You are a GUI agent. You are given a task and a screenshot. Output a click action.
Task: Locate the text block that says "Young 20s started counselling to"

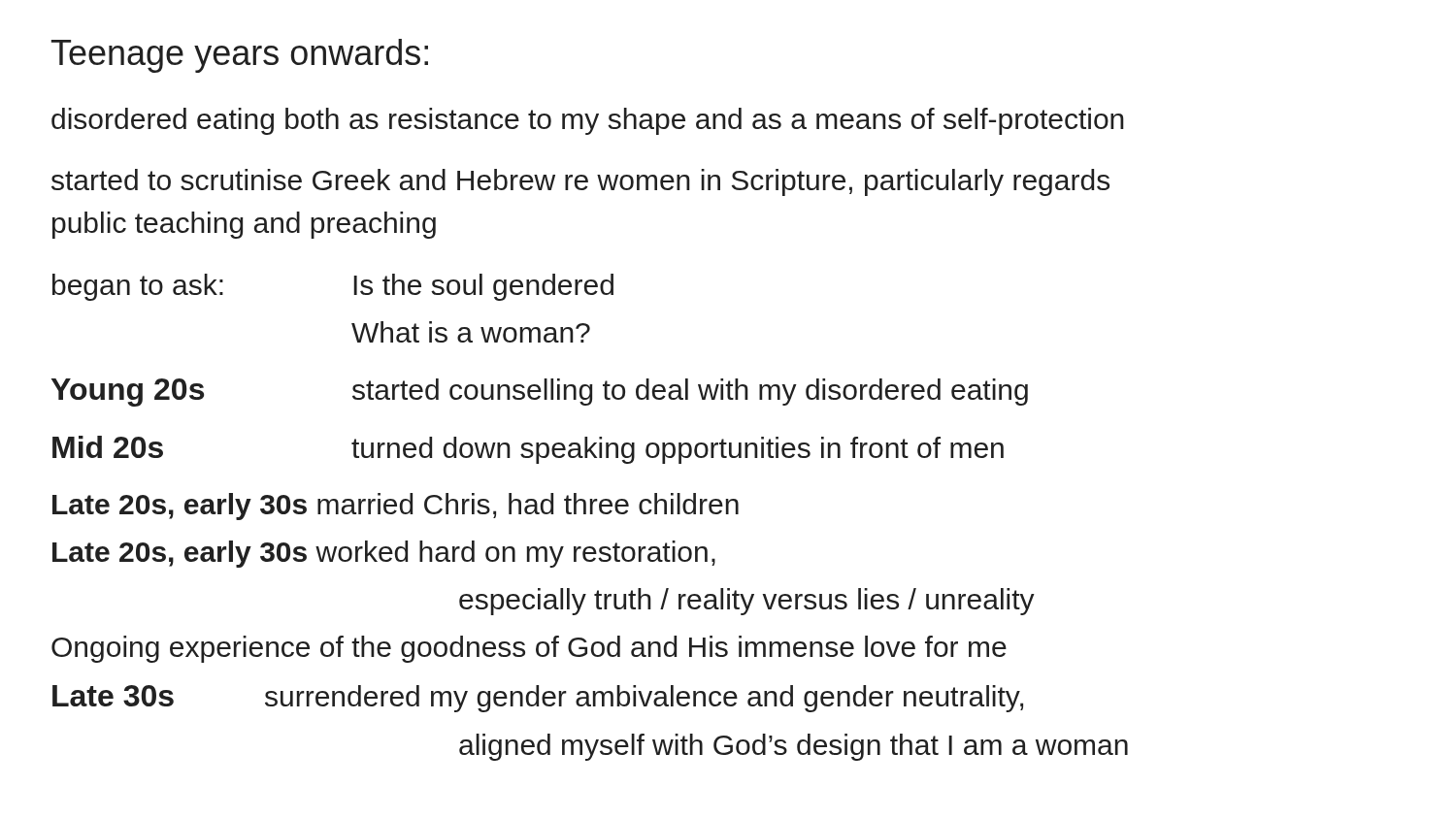730,389
